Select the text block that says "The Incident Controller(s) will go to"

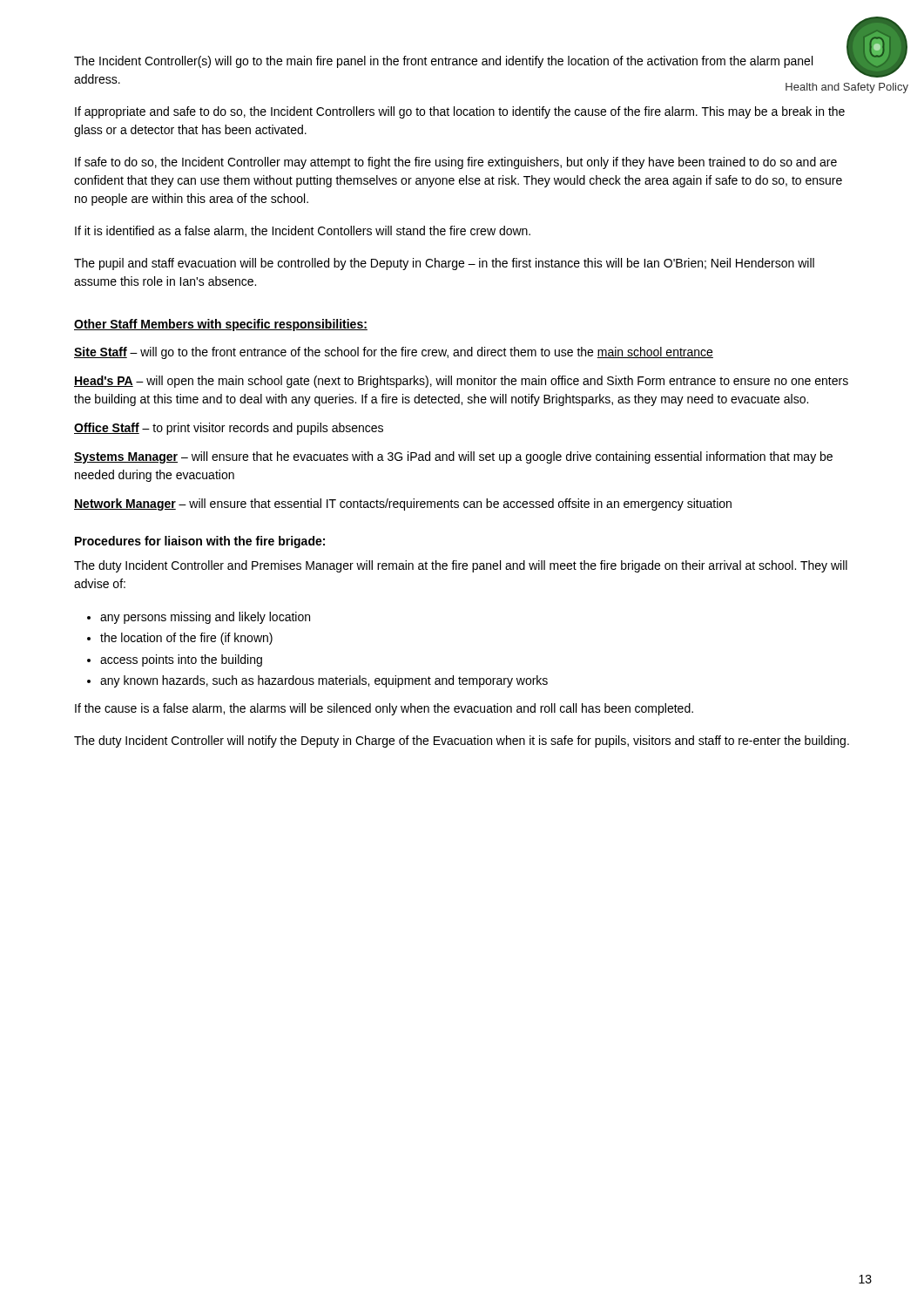pos(444,70)
